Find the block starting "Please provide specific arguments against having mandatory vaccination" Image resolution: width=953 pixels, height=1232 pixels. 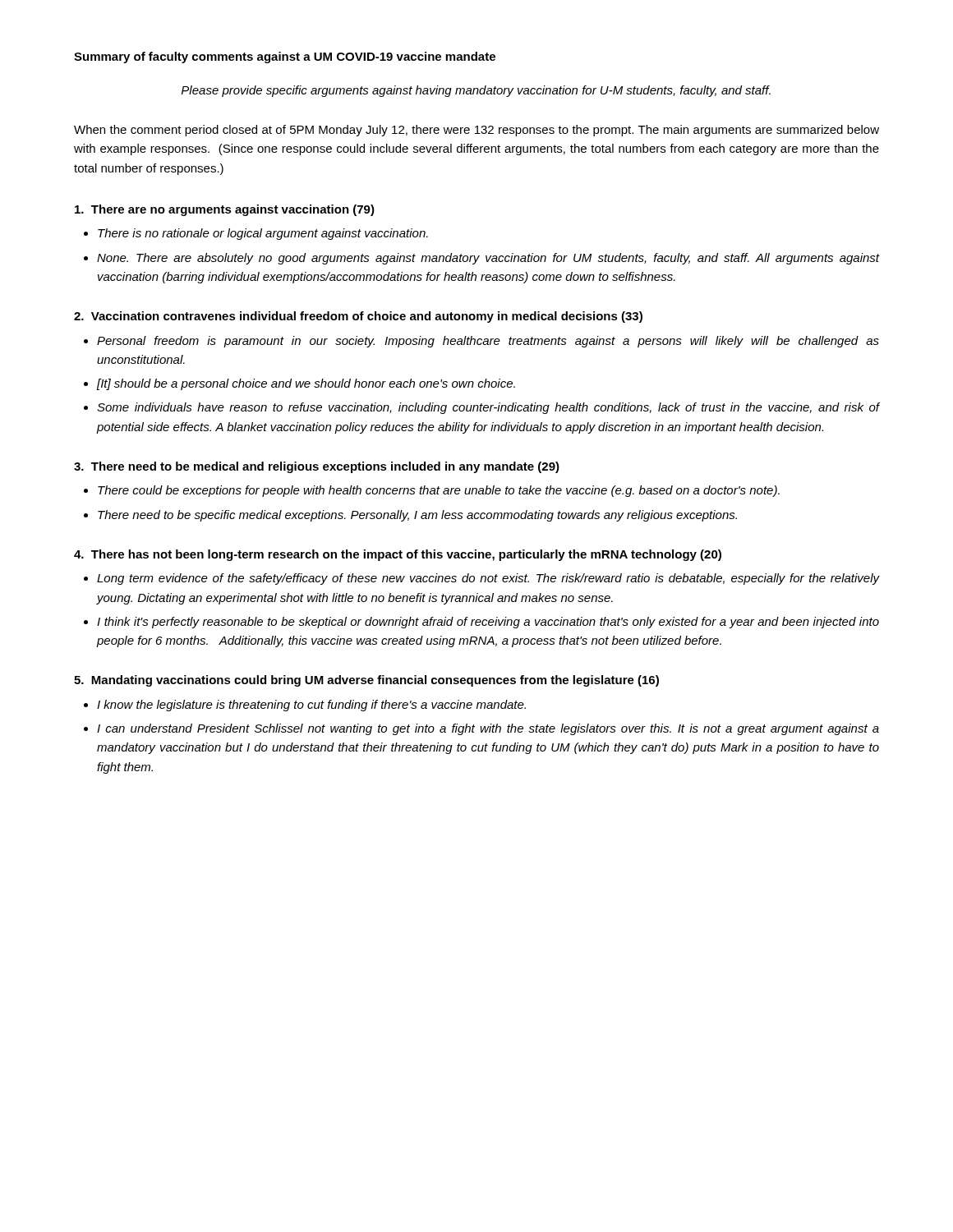click(x=476, y=90)
